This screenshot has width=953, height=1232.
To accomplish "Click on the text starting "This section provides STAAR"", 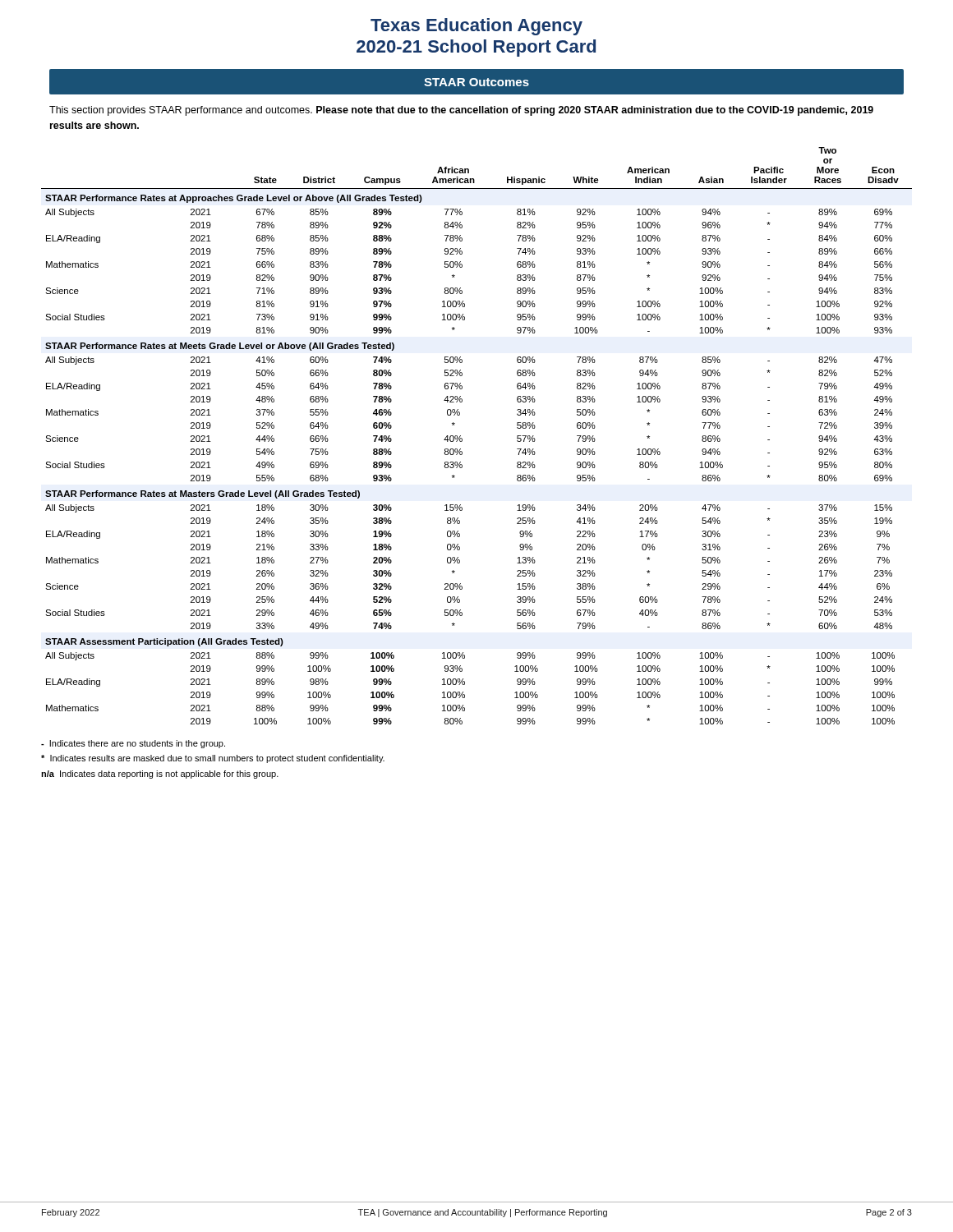I will point(461,118).
